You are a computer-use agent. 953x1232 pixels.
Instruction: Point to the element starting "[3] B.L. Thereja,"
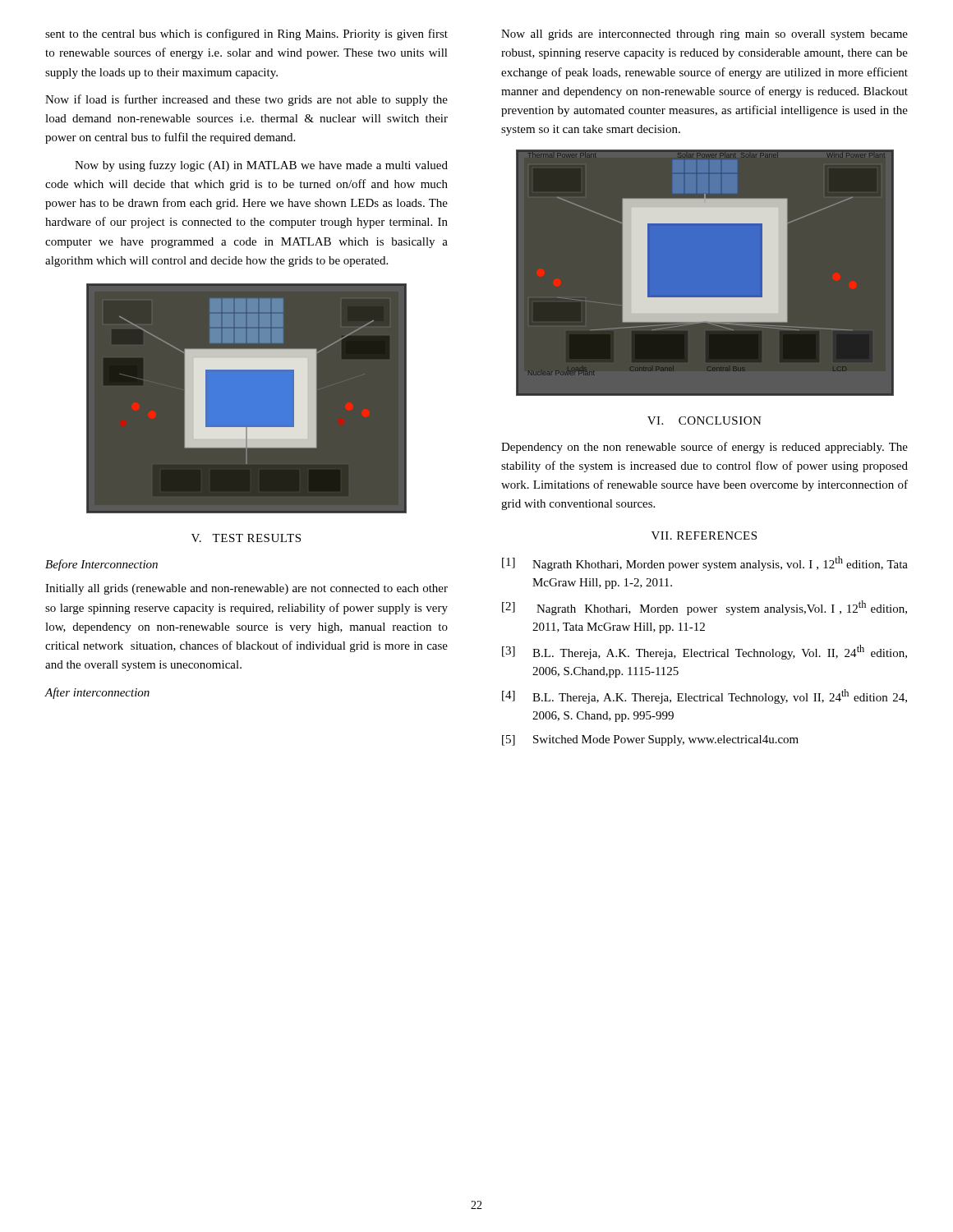(705, 661)
